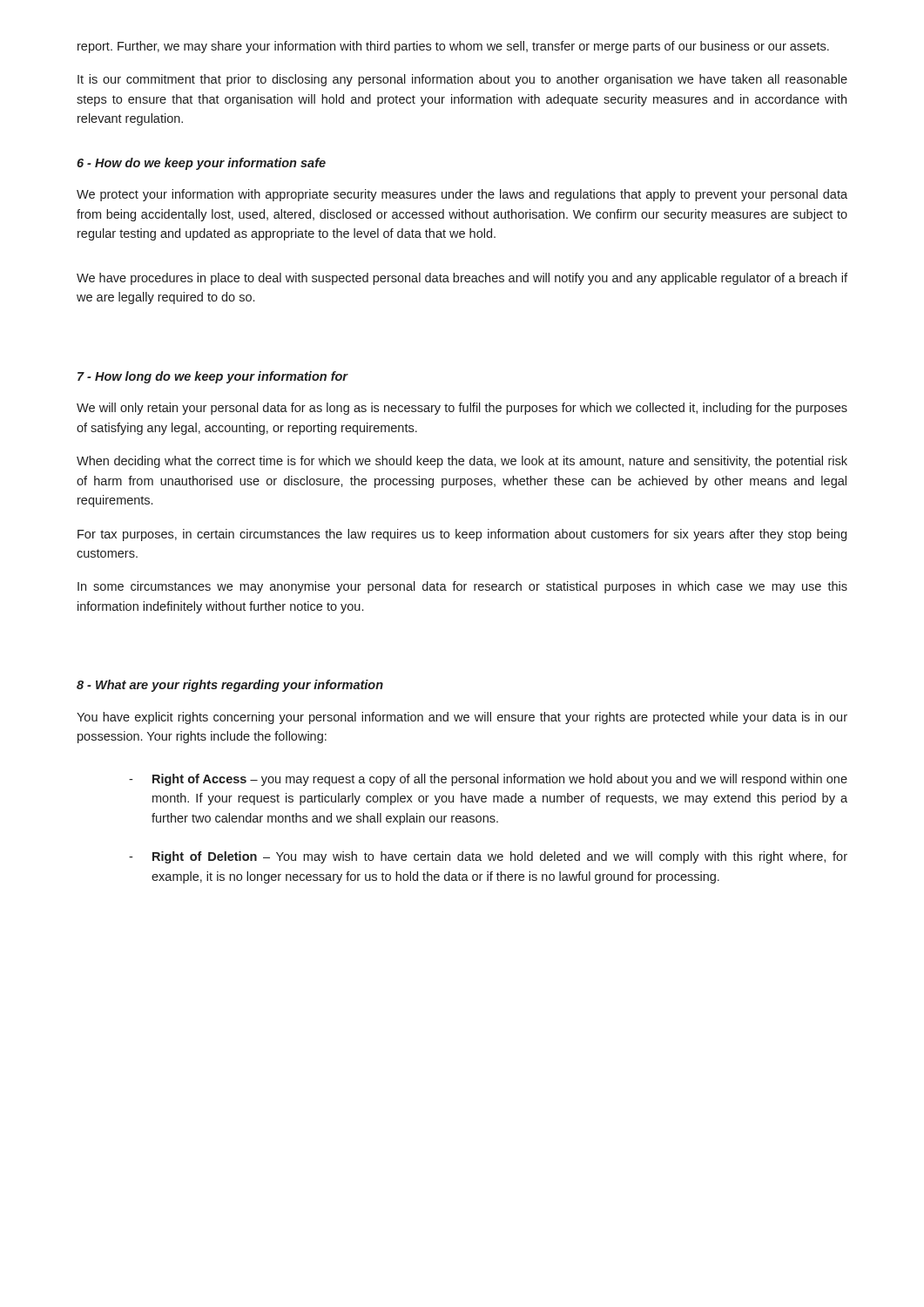The width and height of the screenshot is (924, 1307).
Task: Locate the block of text that opens with "You have explicit rights concerning your personal information"
Action: tap(462, 727)
